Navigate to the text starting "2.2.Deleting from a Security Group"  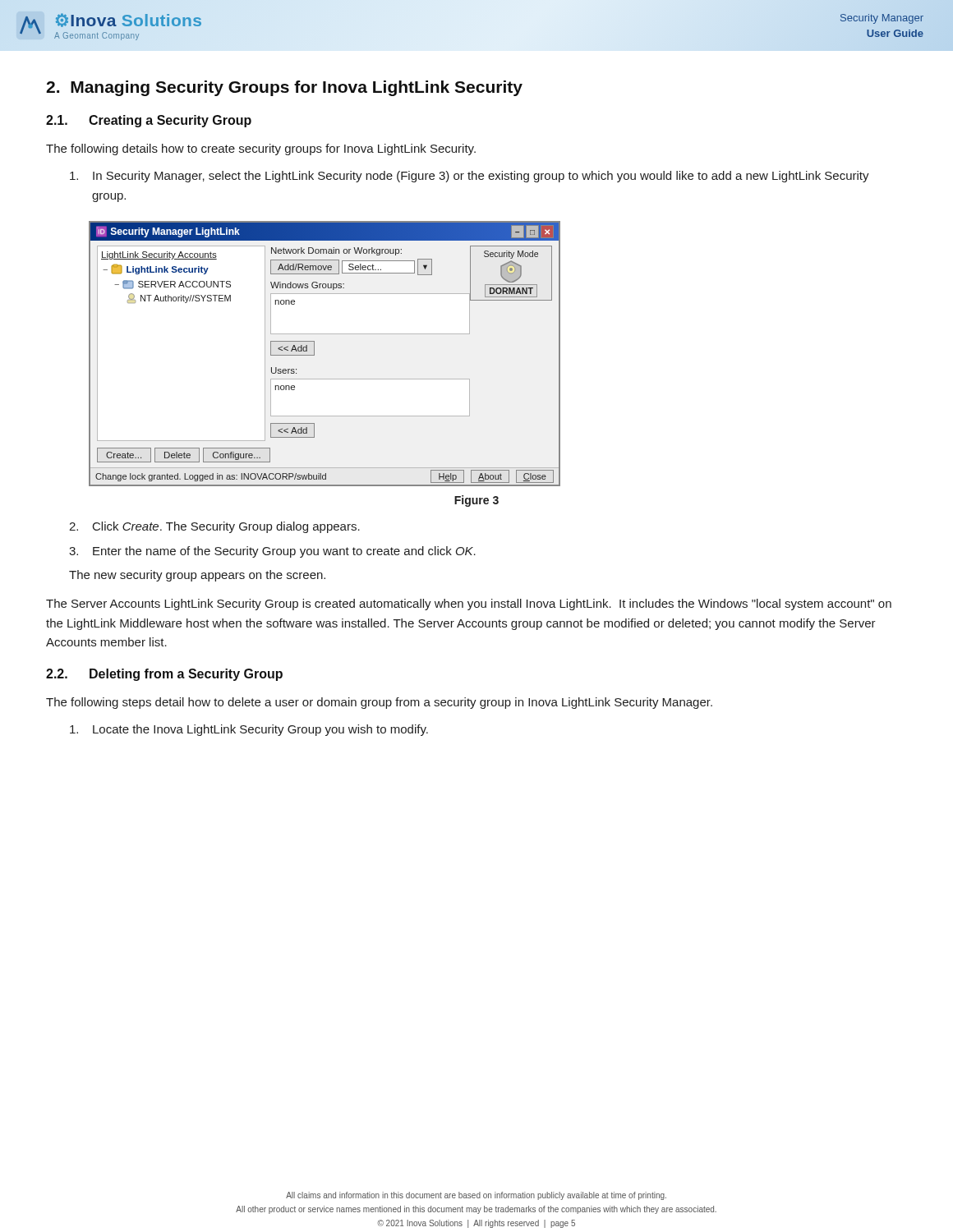click(165, 674)
